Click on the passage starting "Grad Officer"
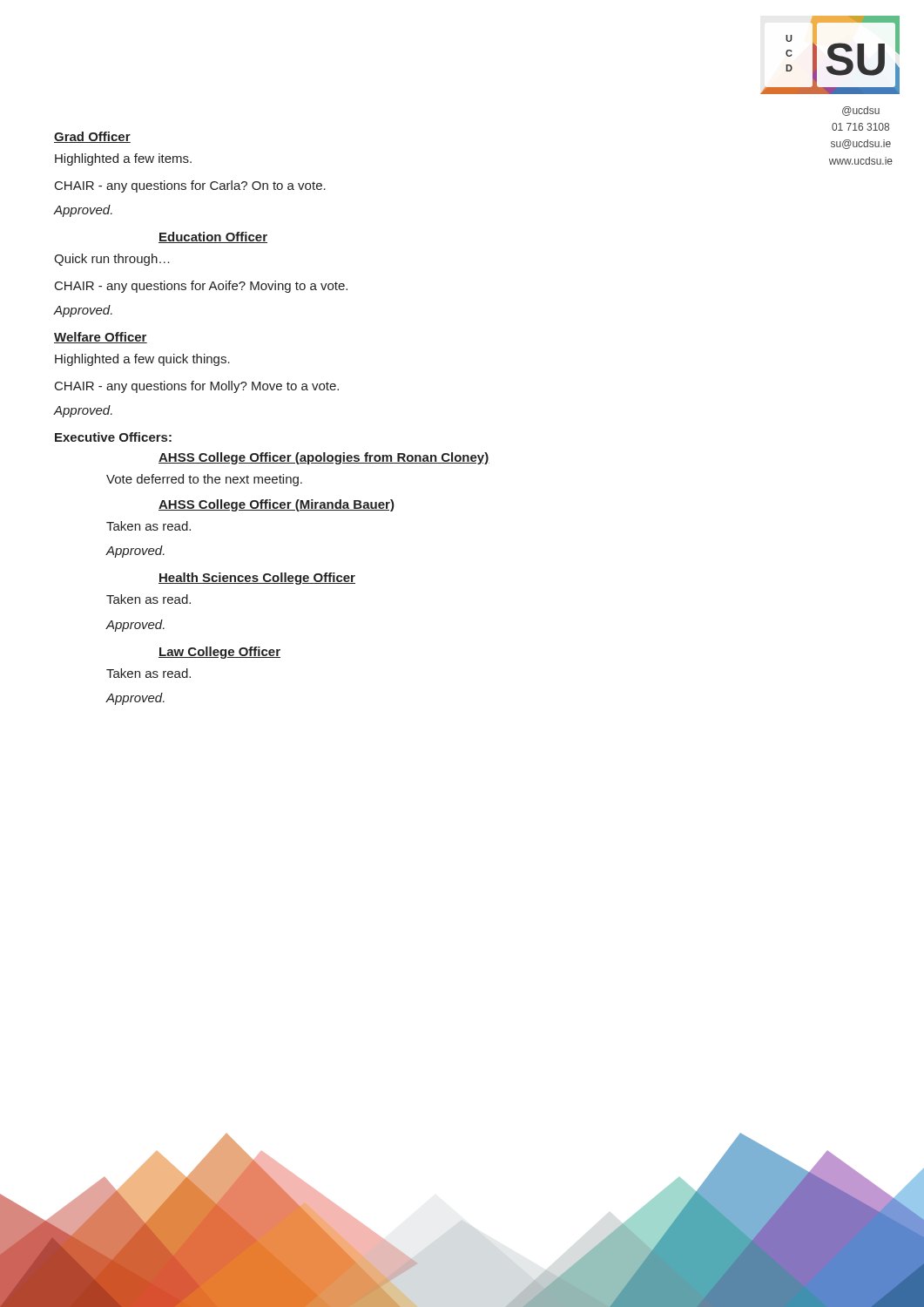The width and height of the screenshot is (924, 1307). coord(92,136)
